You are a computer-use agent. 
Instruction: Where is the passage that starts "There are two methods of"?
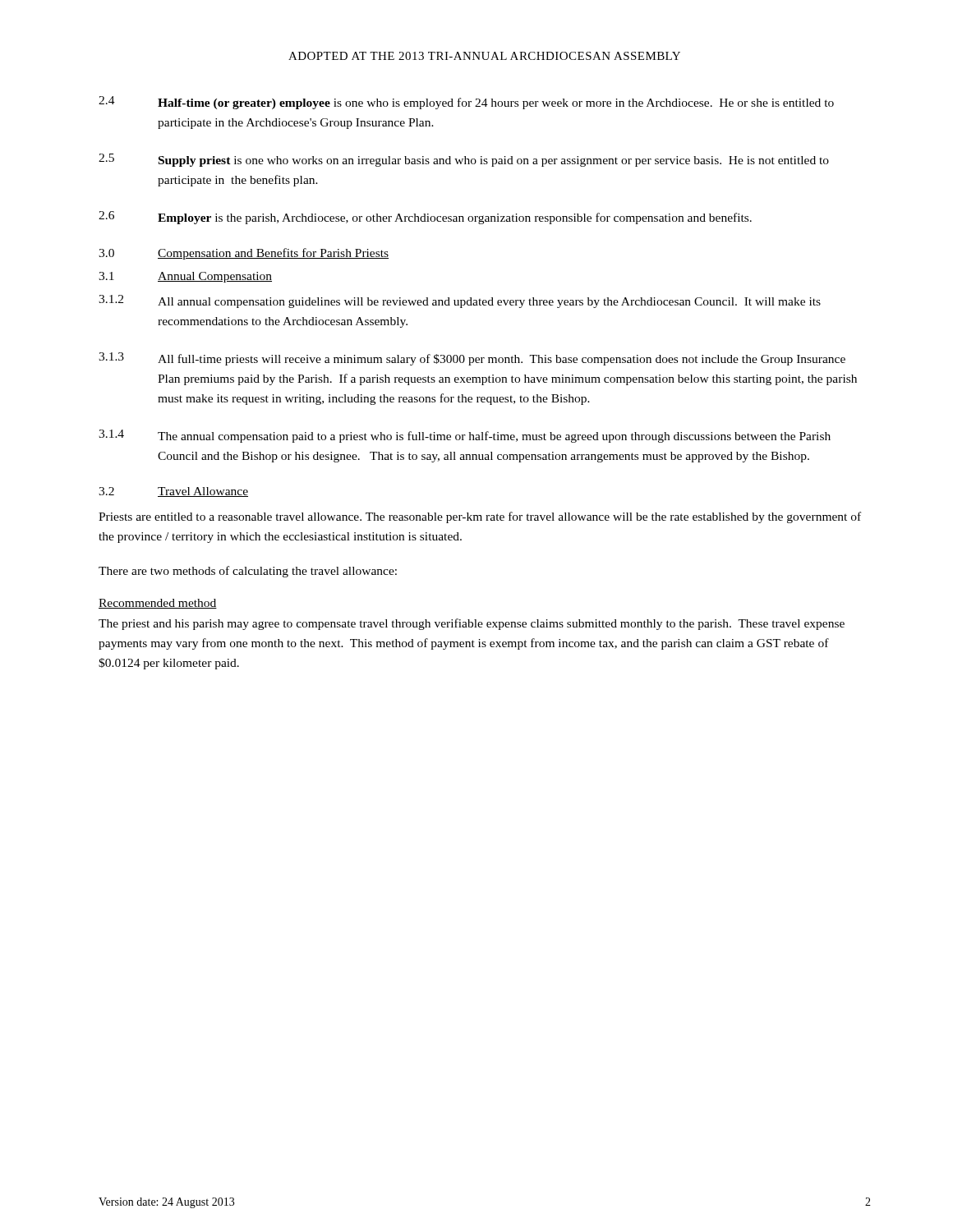pyautogui.click(x=248, y=571)
